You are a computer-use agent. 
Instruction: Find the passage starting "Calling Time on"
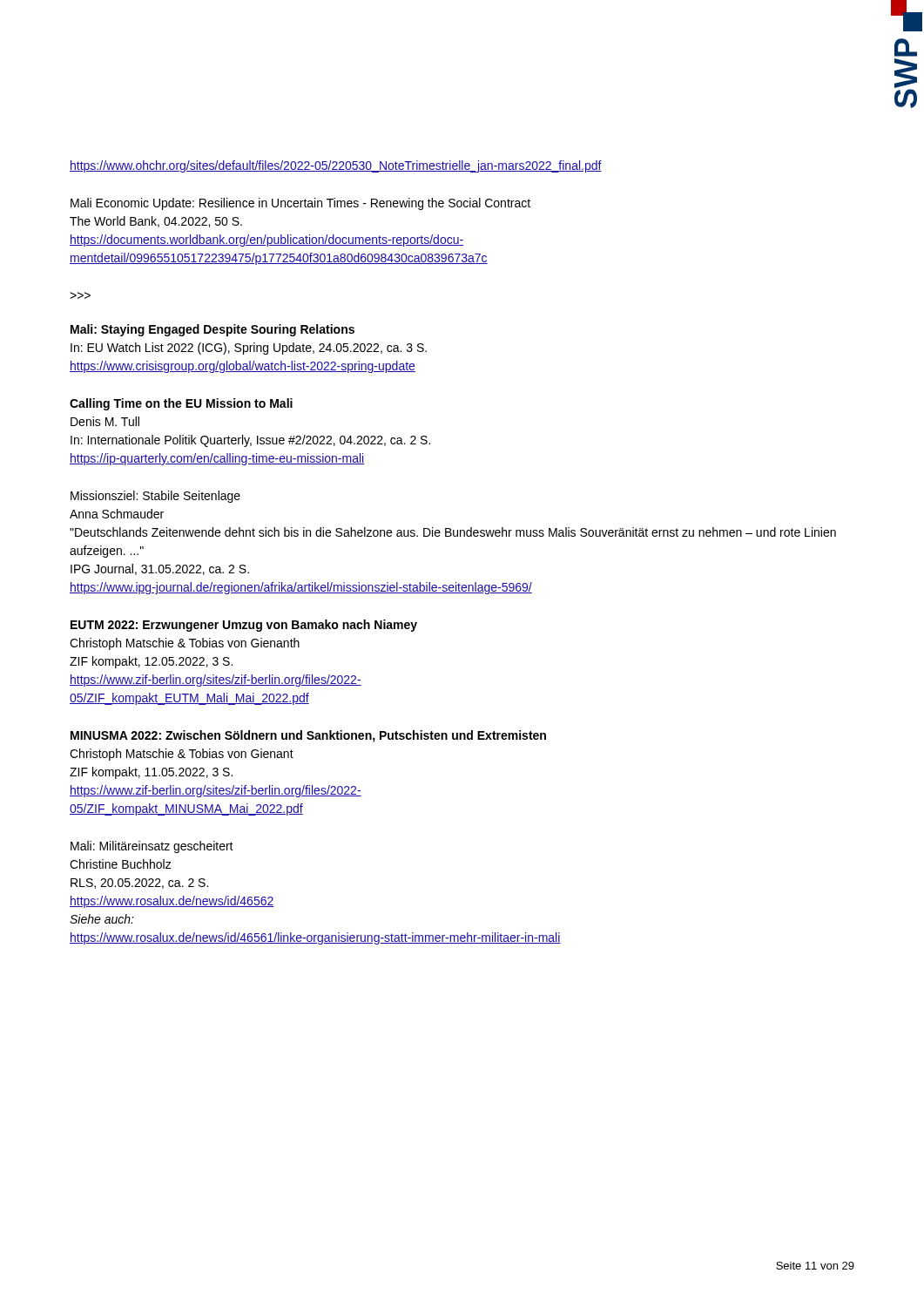pos(251,431)
